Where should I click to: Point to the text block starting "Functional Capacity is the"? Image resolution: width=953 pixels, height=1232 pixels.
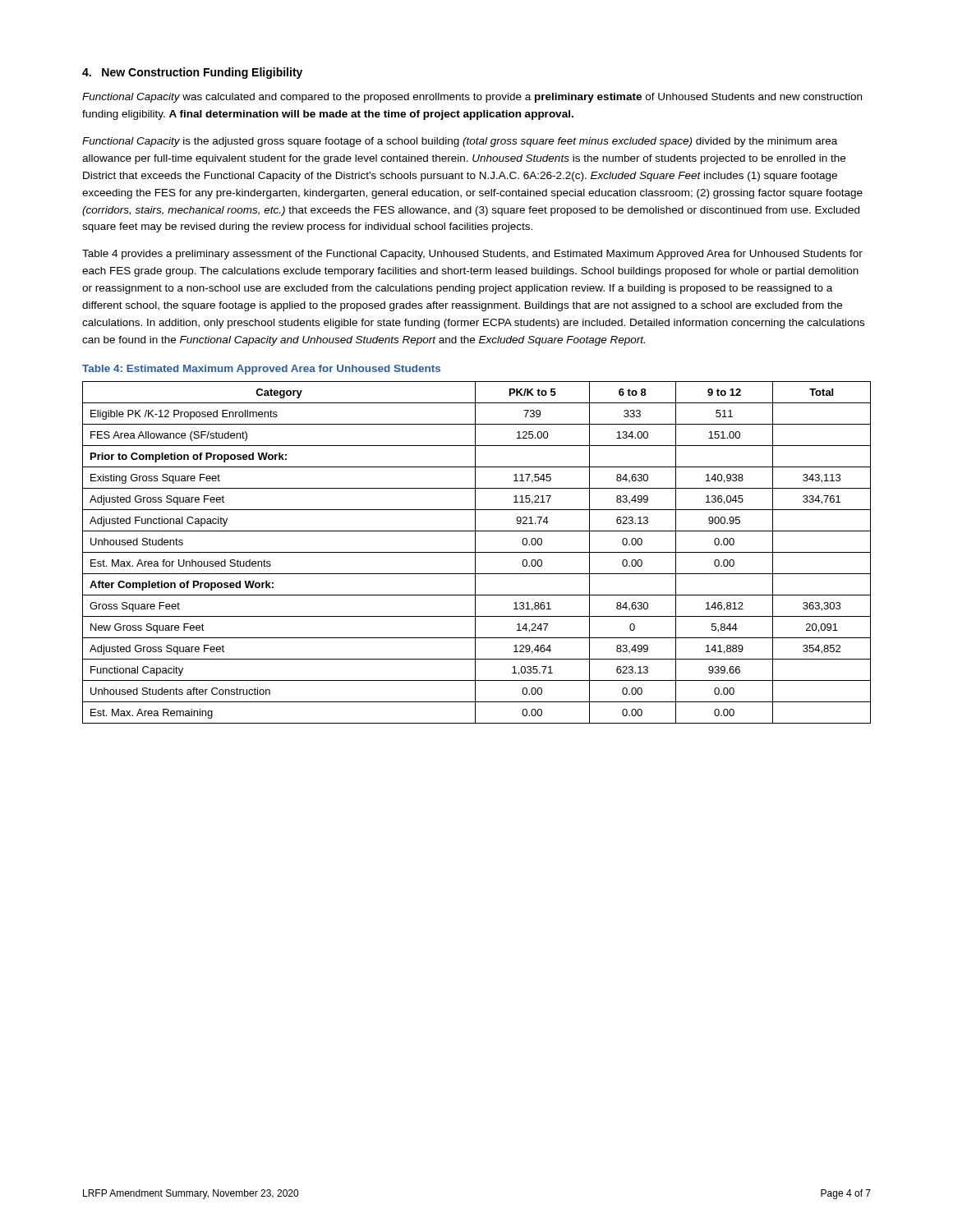click(x=472, y=184)
